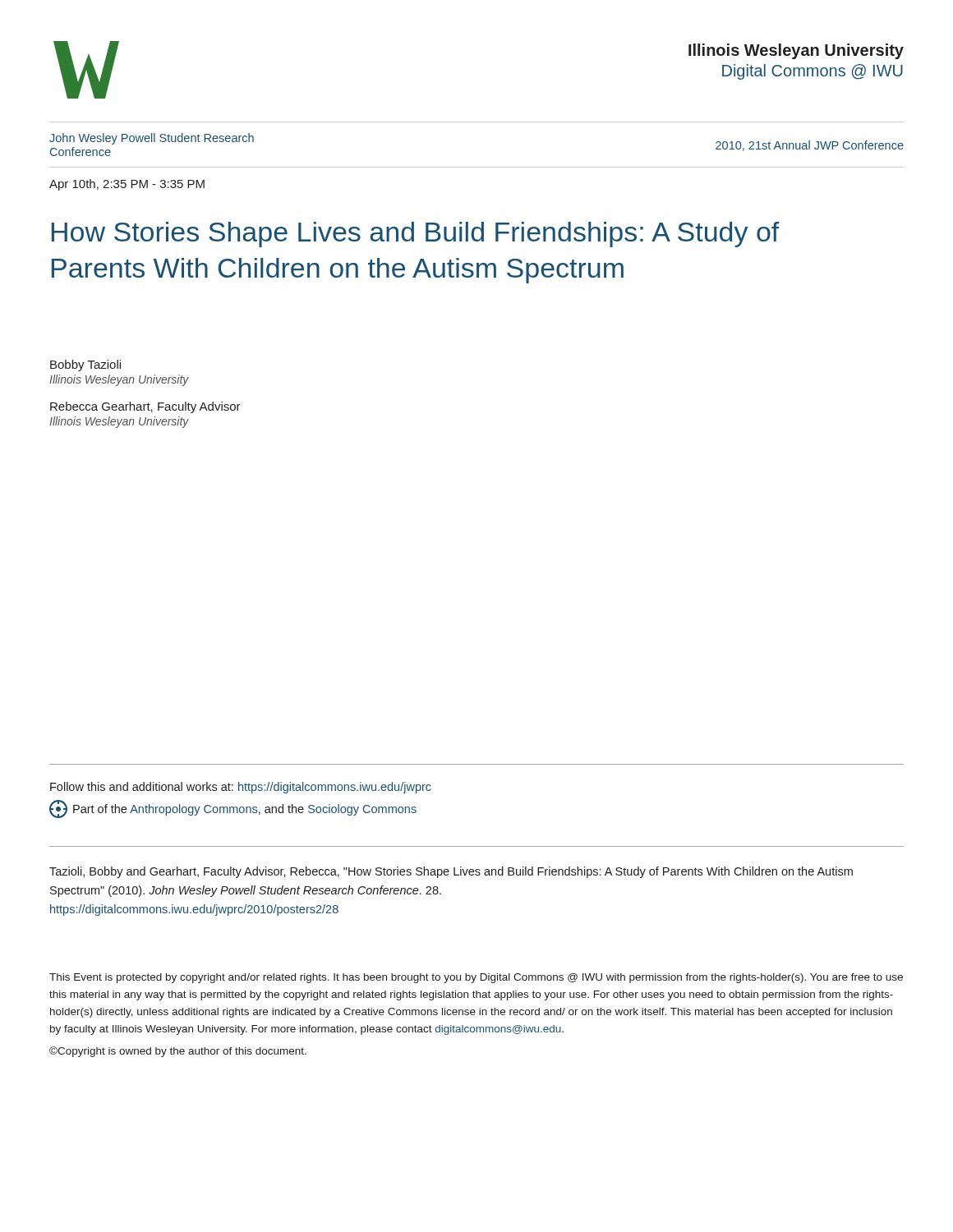Locate the passage starting "Tazioli, Bobby and Gearhart, Faculty Advisor,"
Screen dimensions: 1232x953
pyautogui.click(x=451, y=872)
